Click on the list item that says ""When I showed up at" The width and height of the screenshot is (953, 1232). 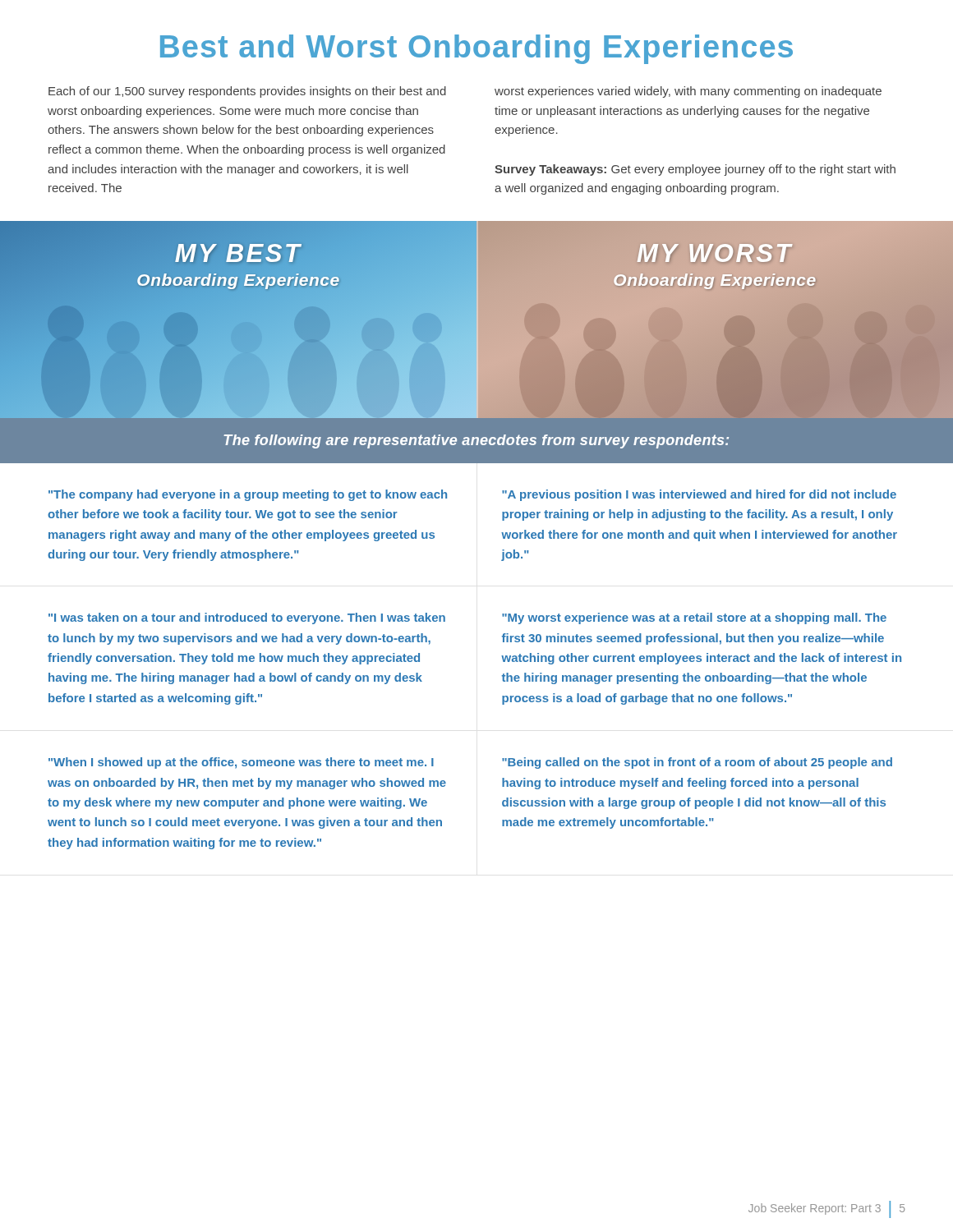250,803
